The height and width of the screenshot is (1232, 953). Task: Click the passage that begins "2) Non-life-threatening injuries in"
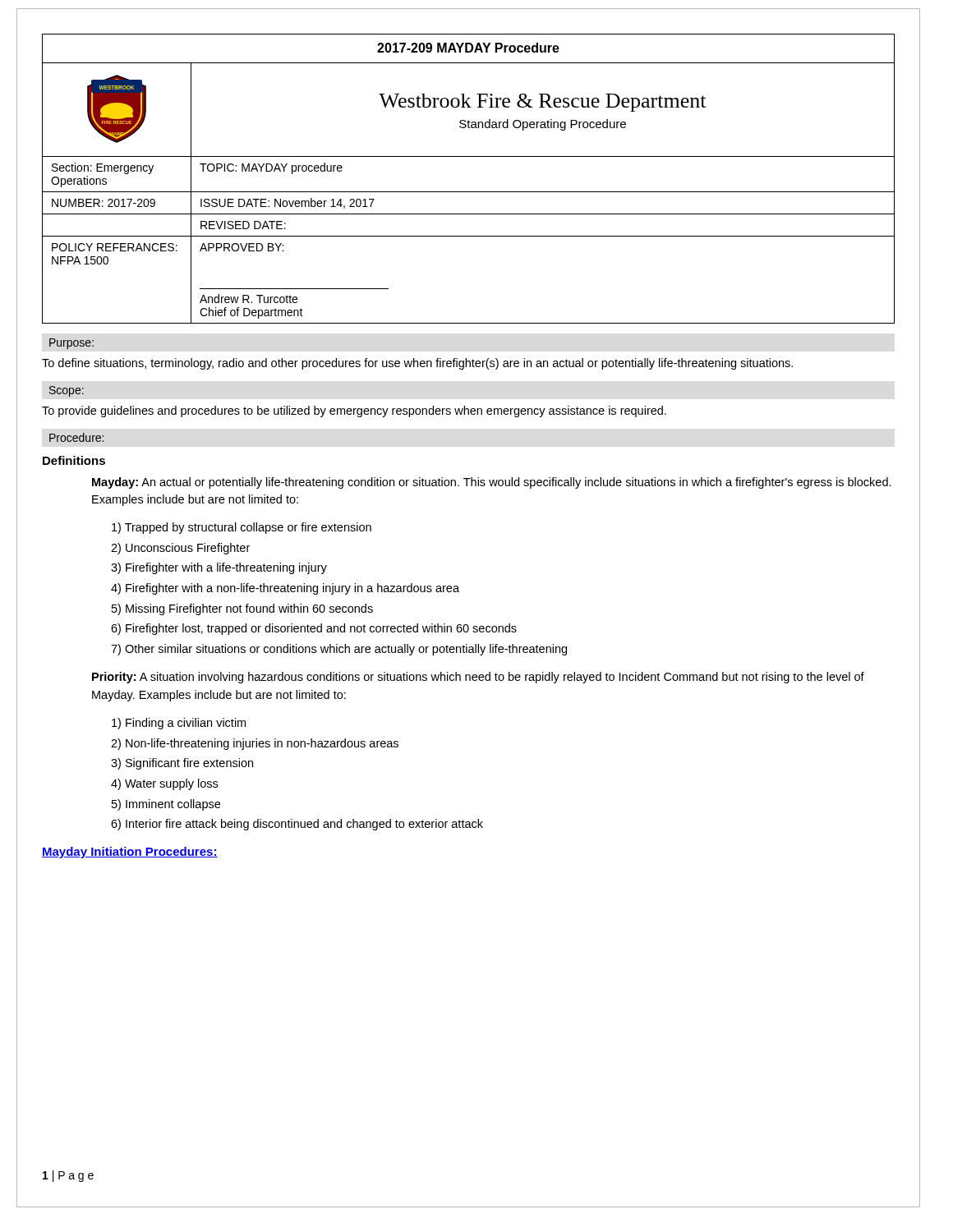point(255,743)
